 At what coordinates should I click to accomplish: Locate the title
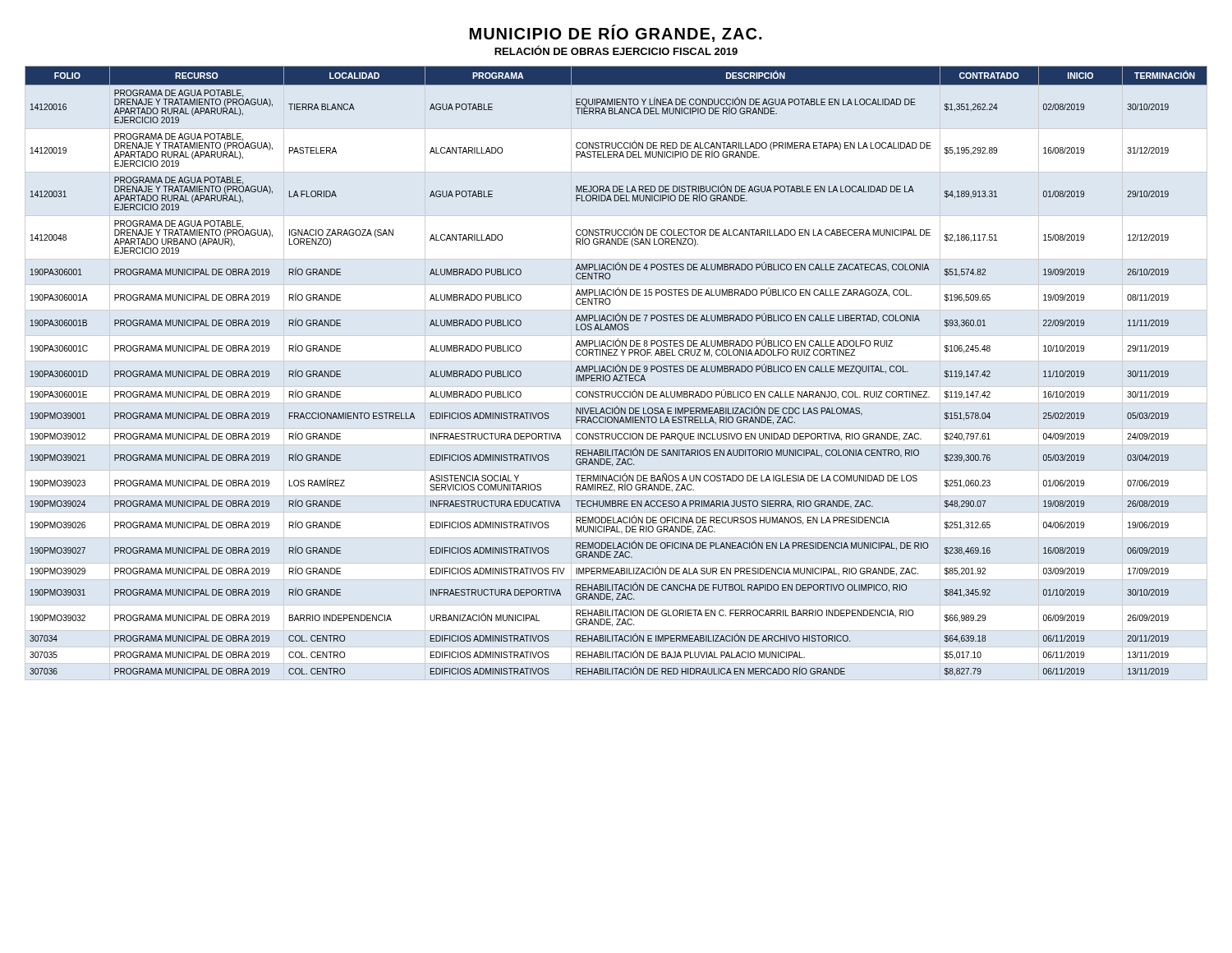[x=616, y=41]
